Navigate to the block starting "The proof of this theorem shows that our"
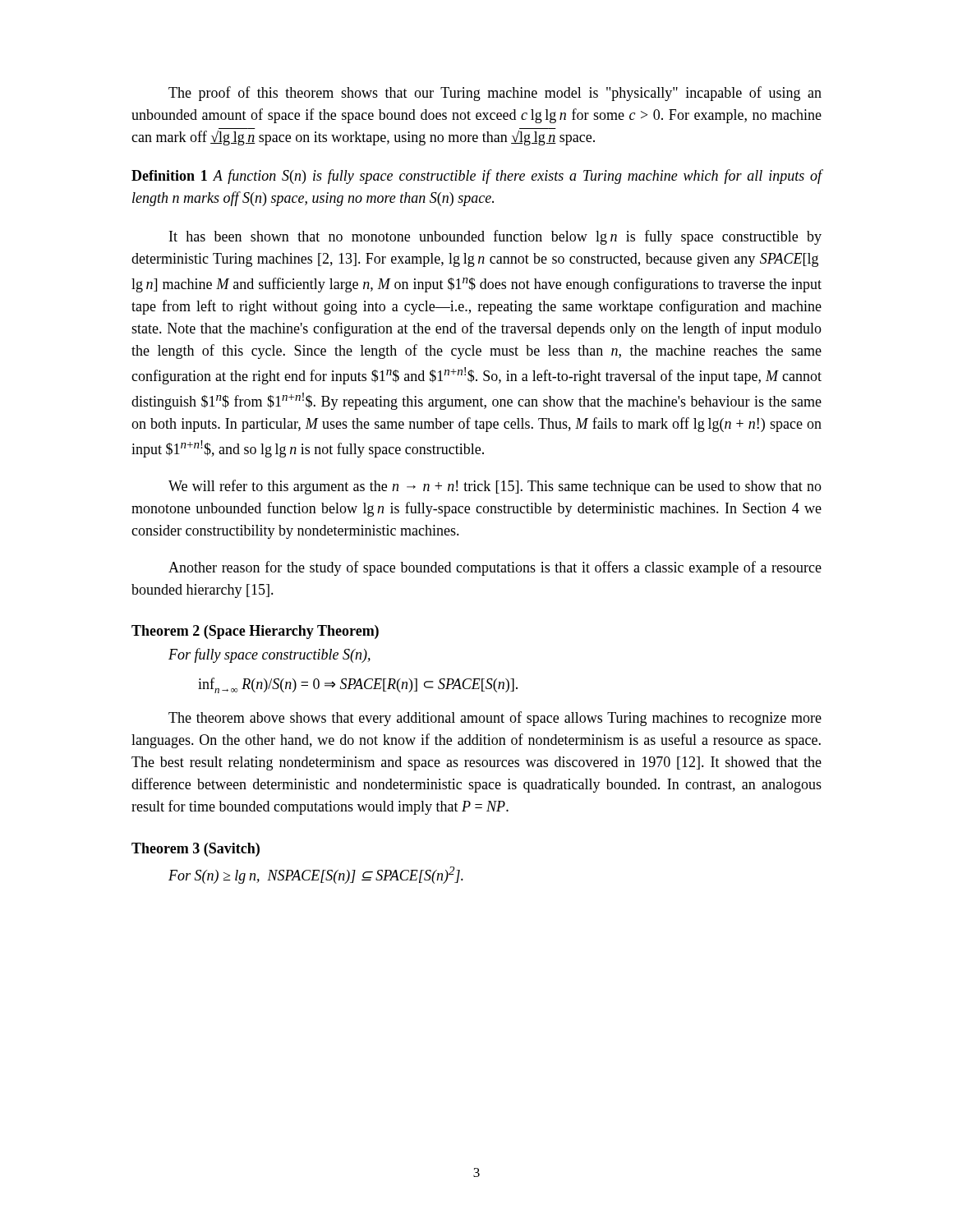 (476, 115)
